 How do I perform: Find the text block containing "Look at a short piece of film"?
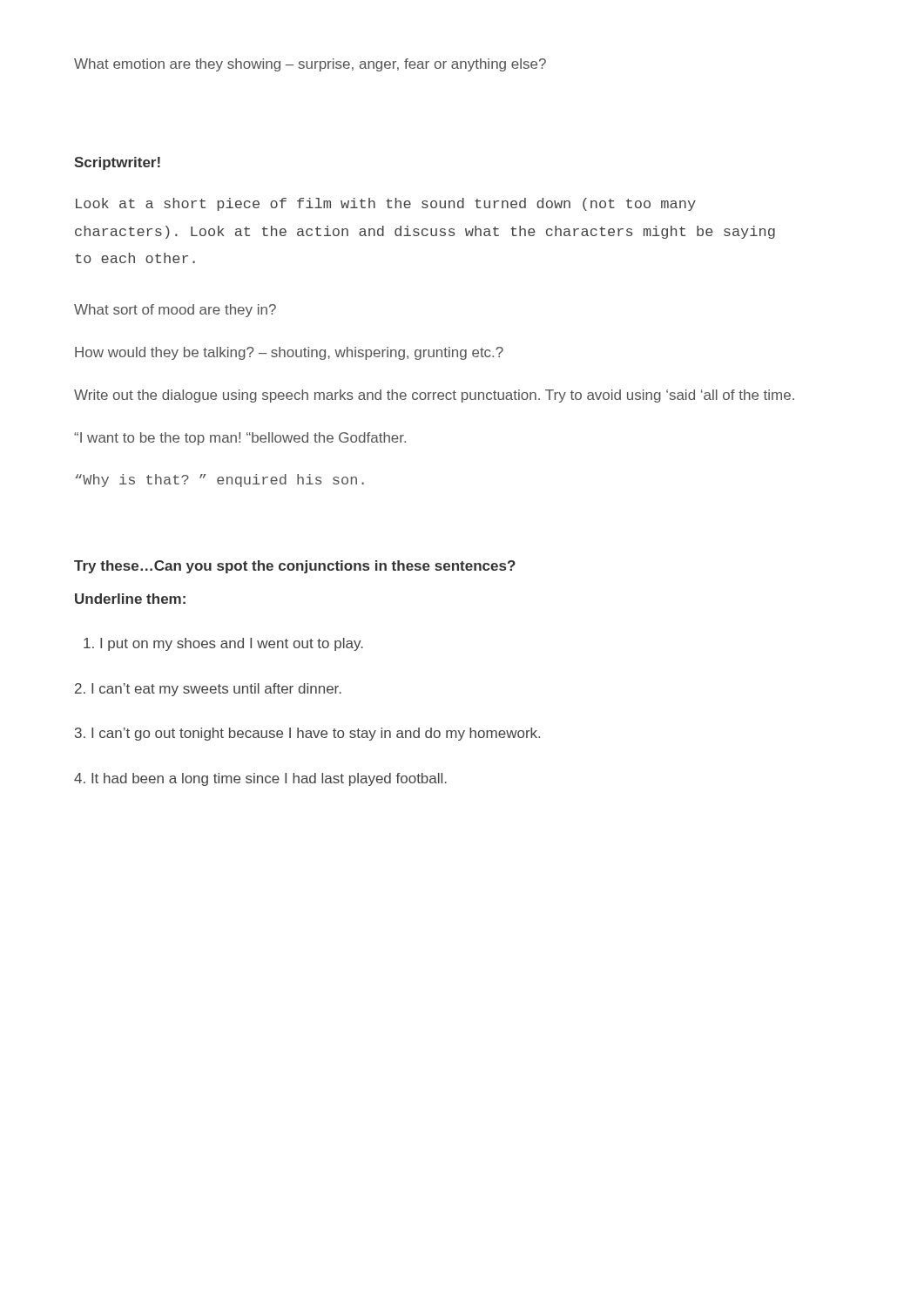425,232
